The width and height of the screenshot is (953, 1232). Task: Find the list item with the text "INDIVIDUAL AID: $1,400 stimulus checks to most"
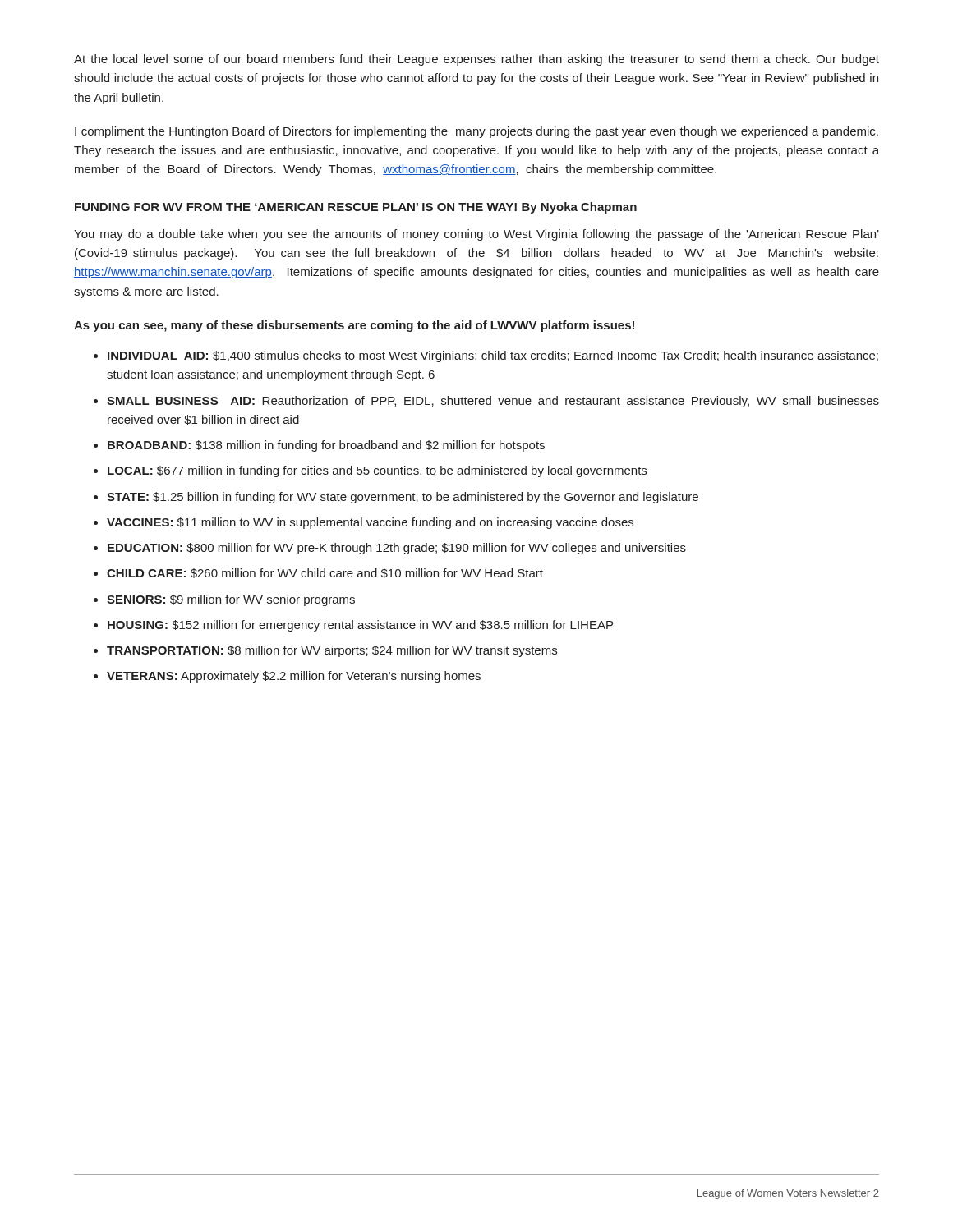(x=493, y=365)
